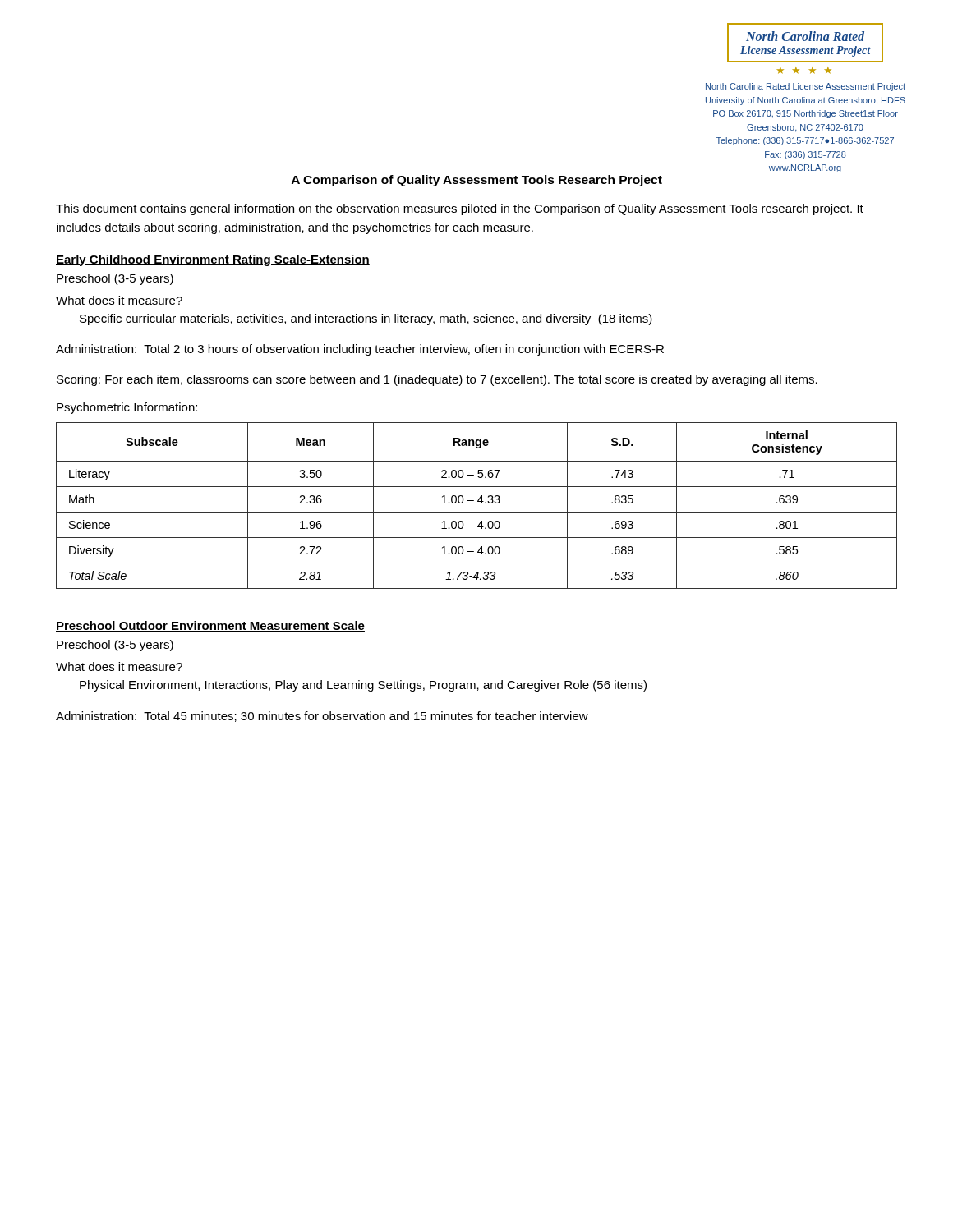Locate the table with the text "Total Scale"
953x1232 pixels.
(476, 506)
